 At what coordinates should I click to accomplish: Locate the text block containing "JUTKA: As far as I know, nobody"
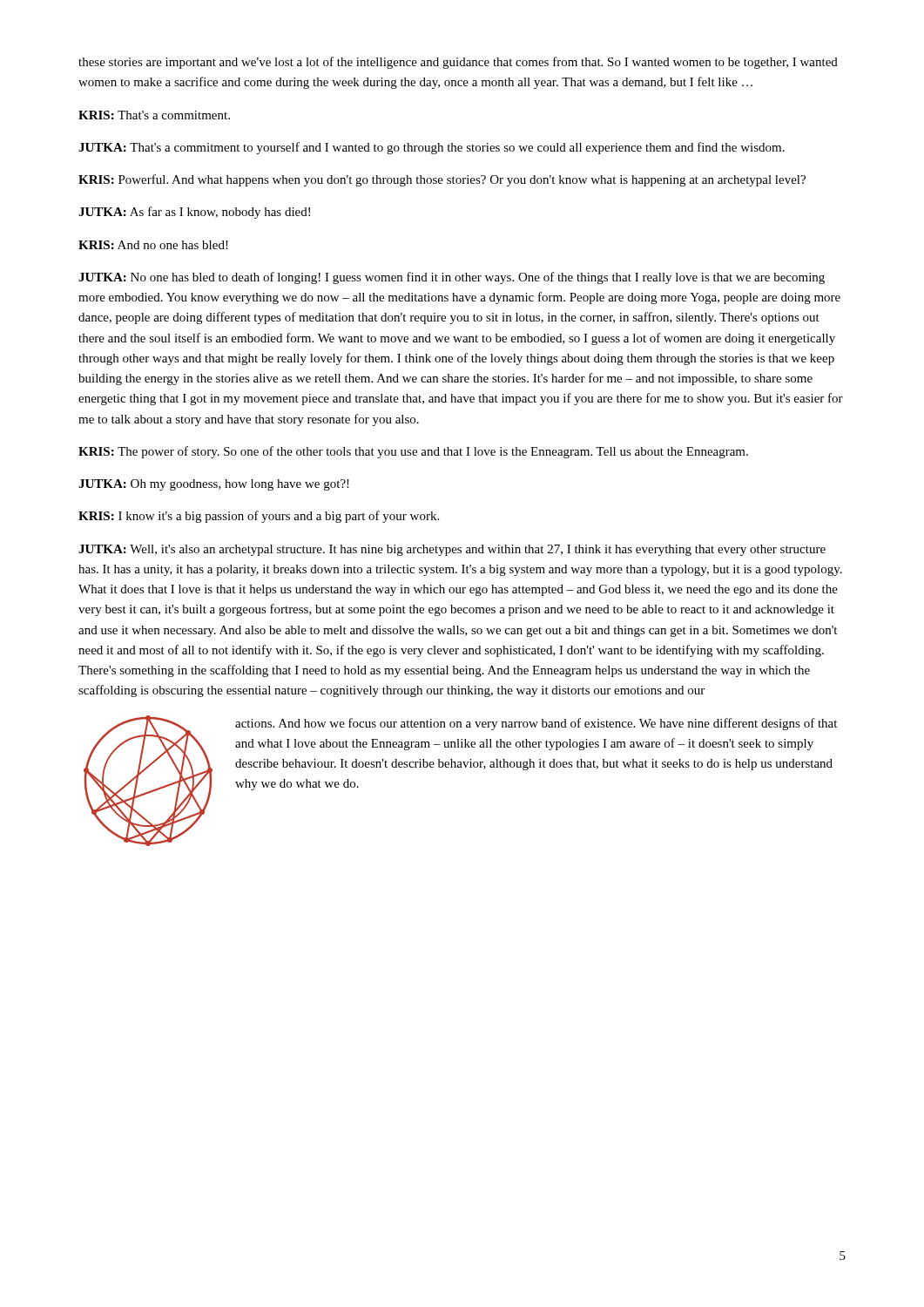coord(195,212)
